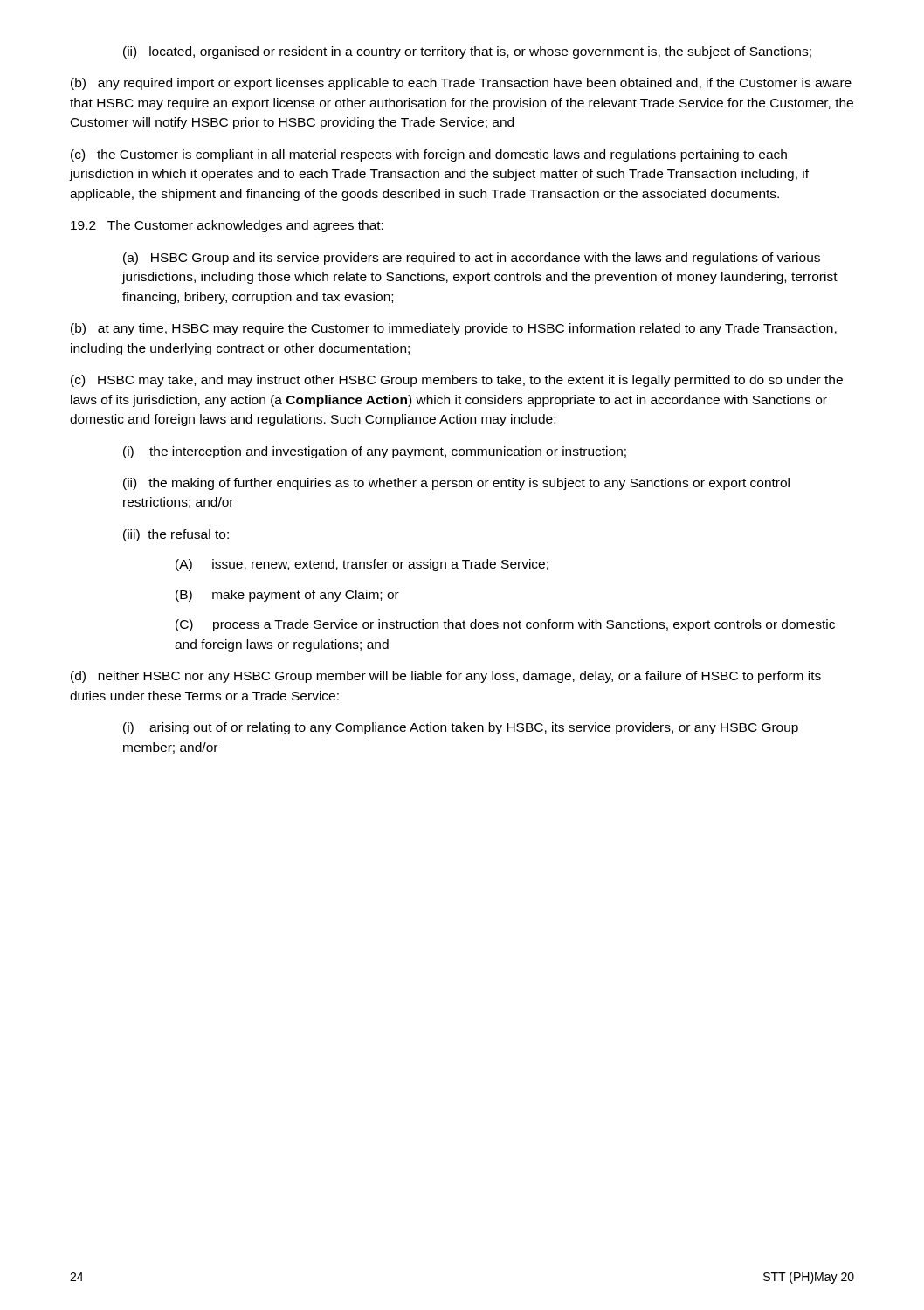Locate the section header
Viewport: 924px width, 1310px height.
point(227,225)
